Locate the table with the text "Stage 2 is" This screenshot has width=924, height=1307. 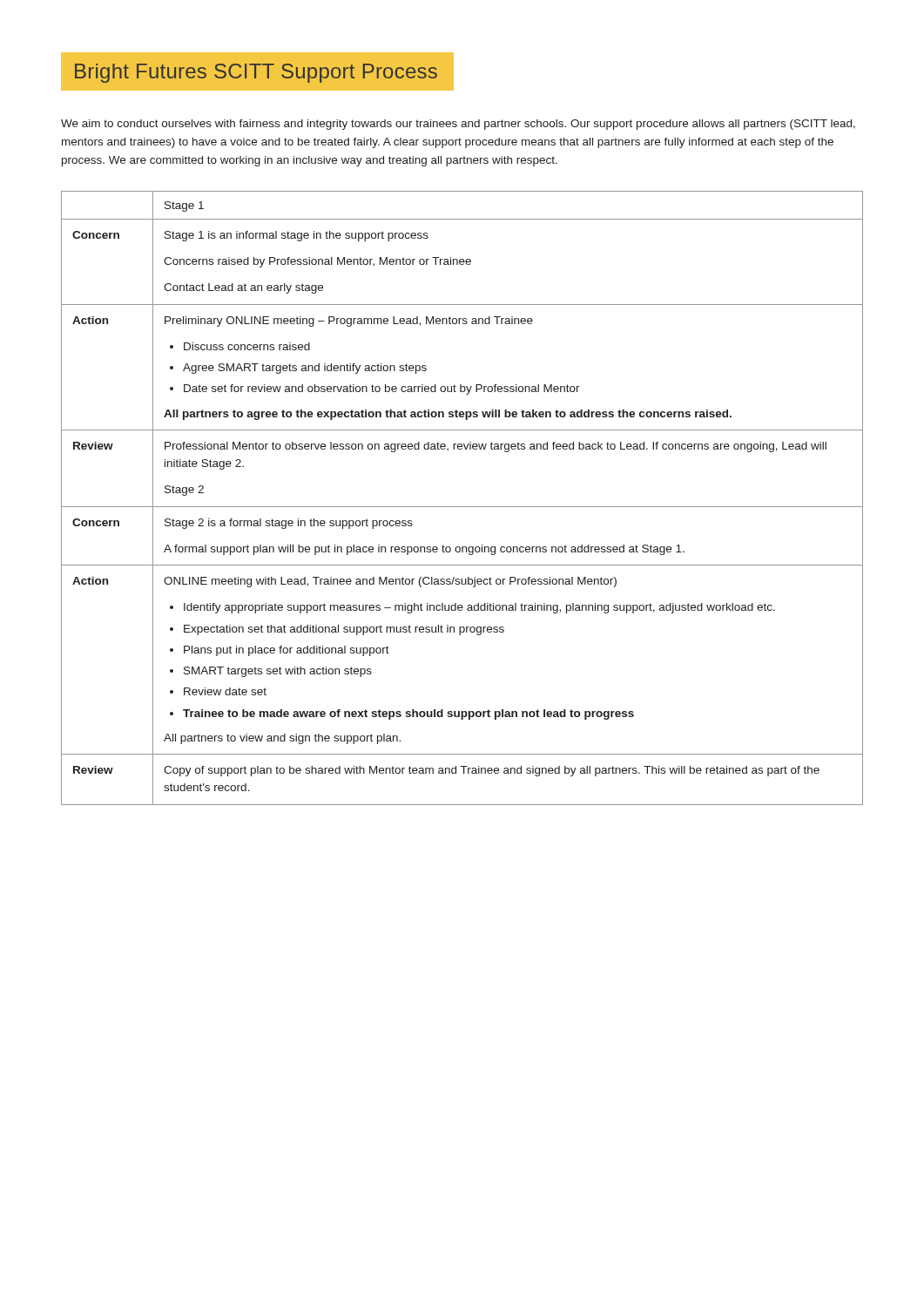click(x=462, y=498)
